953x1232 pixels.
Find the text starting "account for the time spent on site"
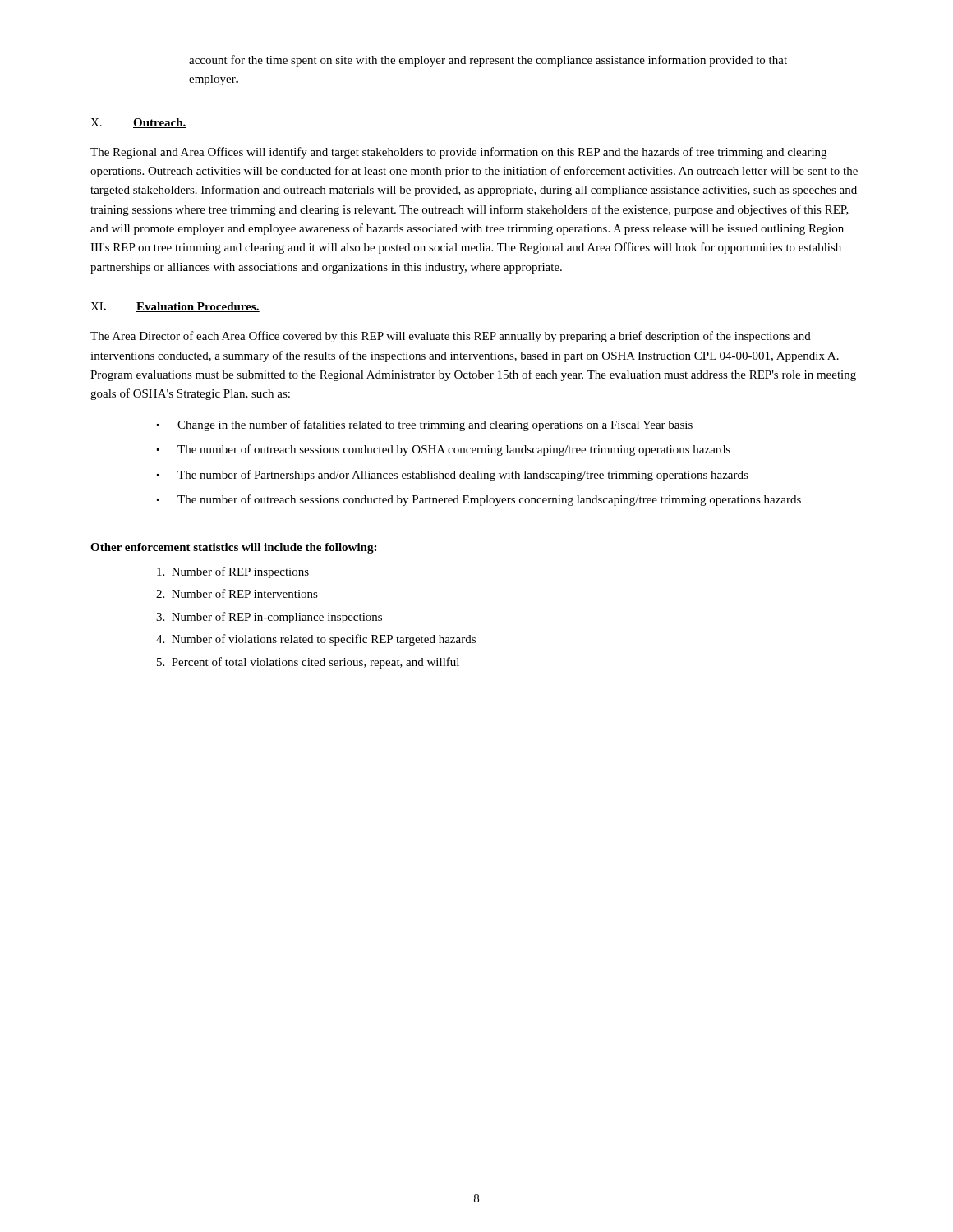(501, 70)
